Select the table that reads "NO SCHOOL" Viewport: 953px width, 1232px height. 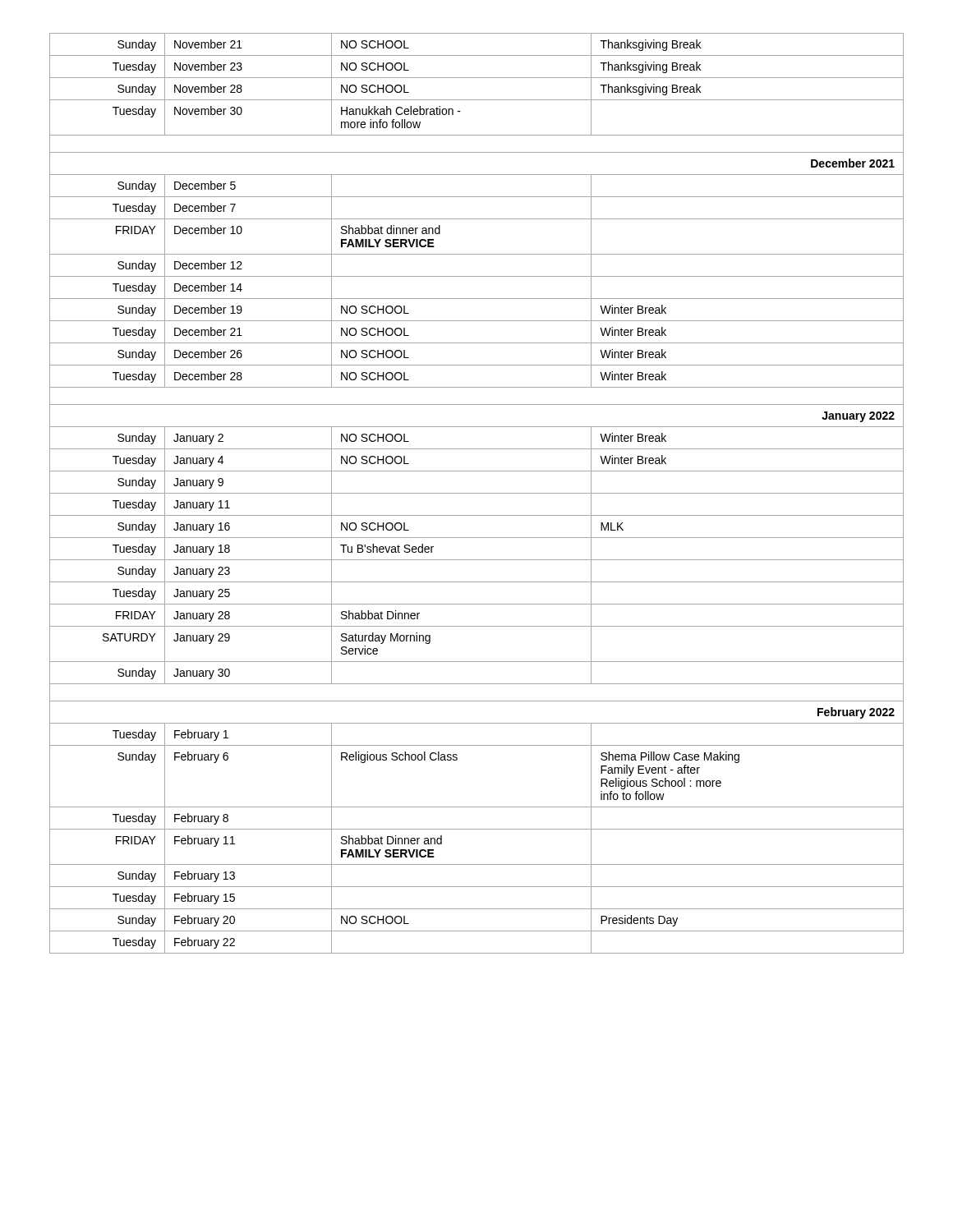tap(476, 493)
